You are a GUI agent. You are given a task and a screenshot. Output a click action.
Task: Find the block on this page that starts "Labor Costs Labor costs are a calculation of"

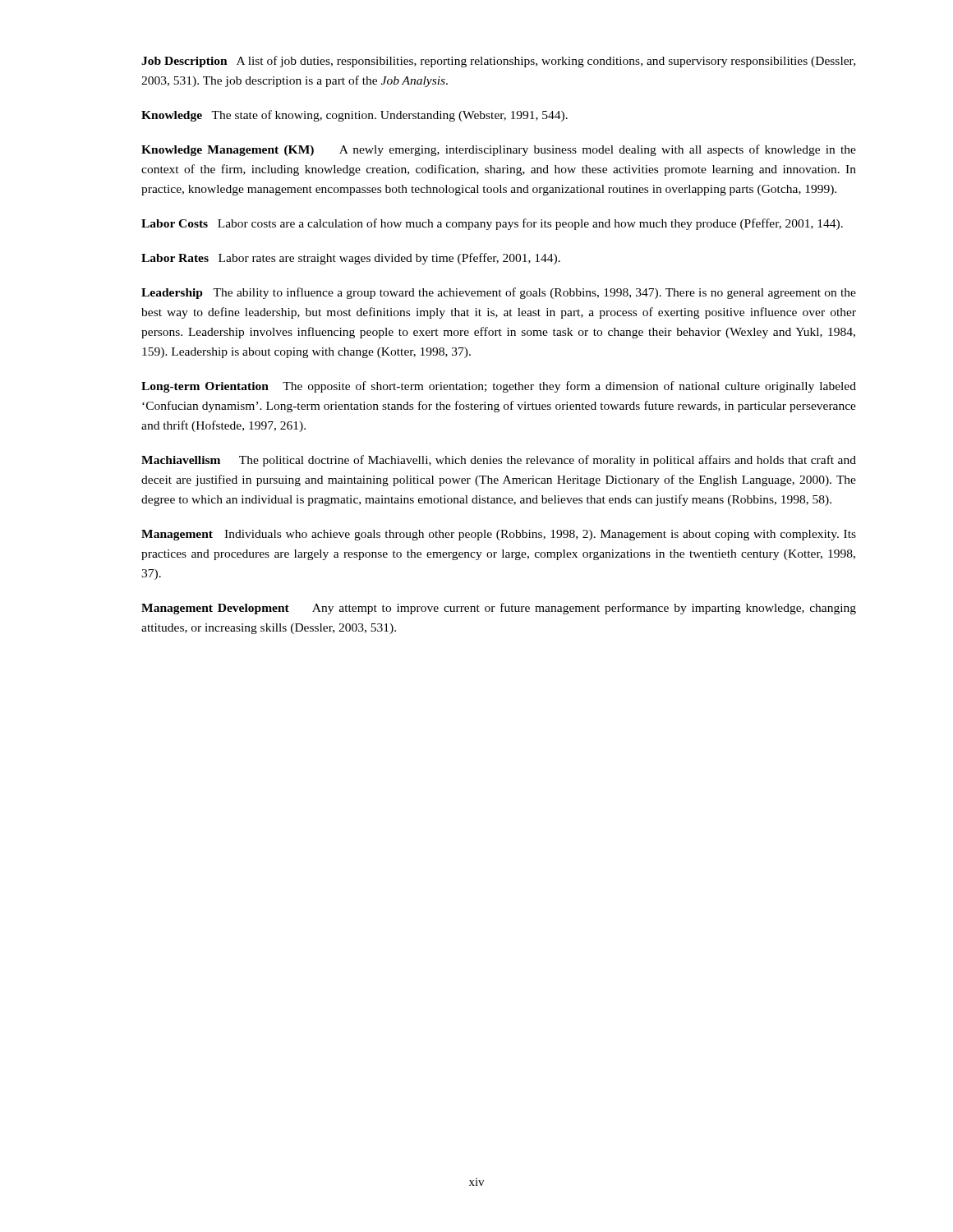click(x=476, y=223)
